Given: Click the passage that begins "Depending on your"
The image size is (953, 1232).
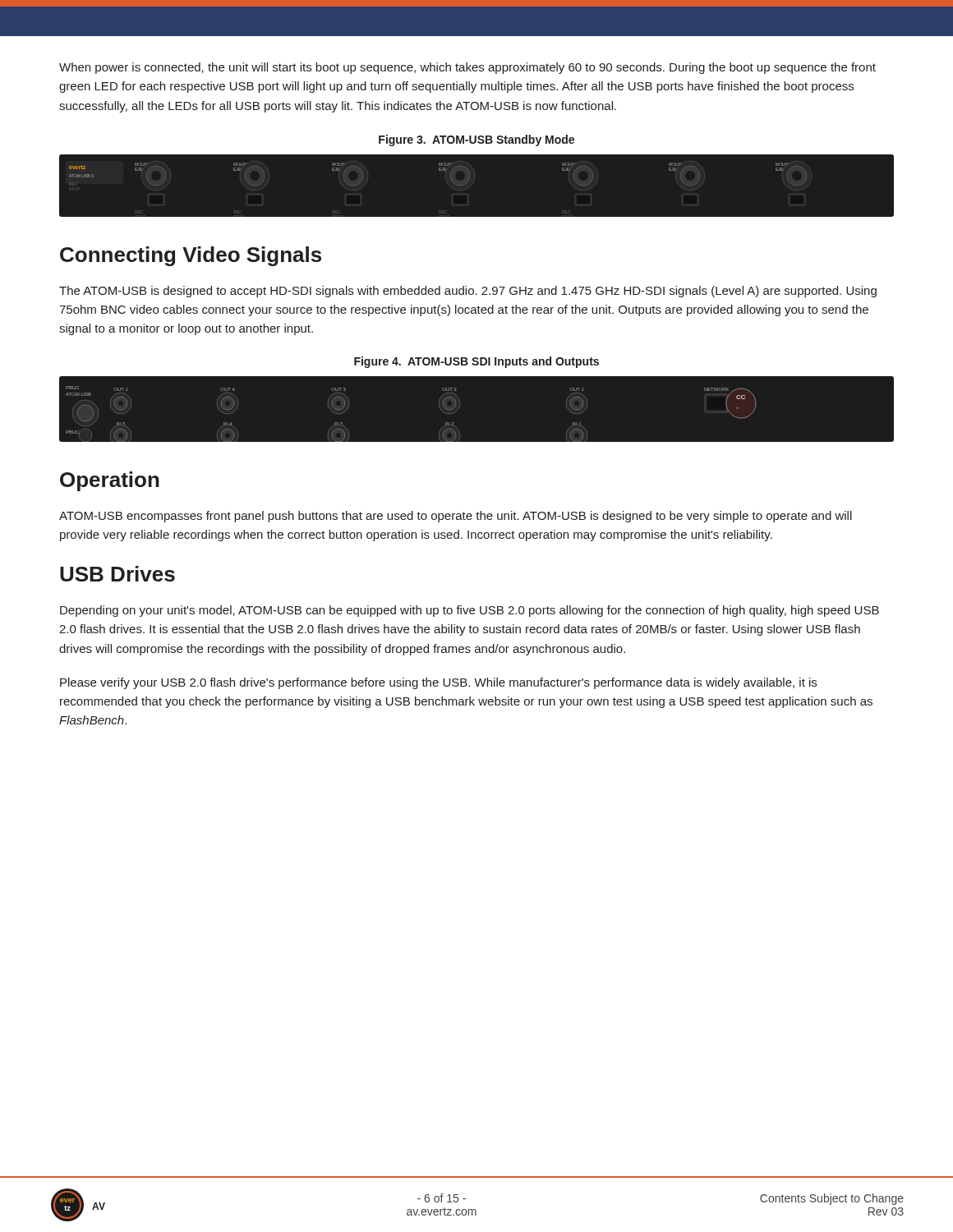Looking at the screenshot, I should [x=469, y=629].
